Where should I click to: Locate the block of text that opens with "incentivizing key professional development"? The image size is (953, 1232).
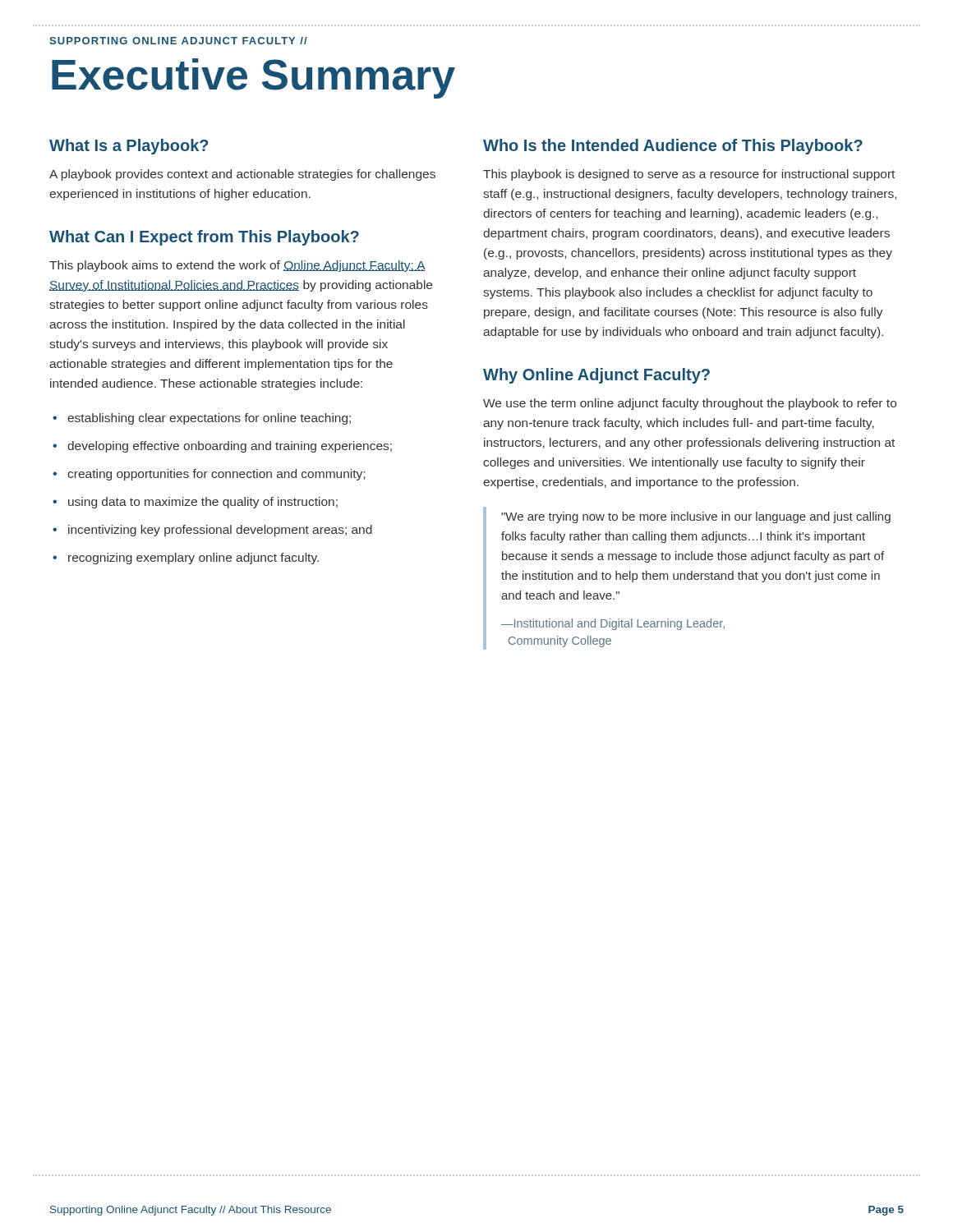point(220,530)
